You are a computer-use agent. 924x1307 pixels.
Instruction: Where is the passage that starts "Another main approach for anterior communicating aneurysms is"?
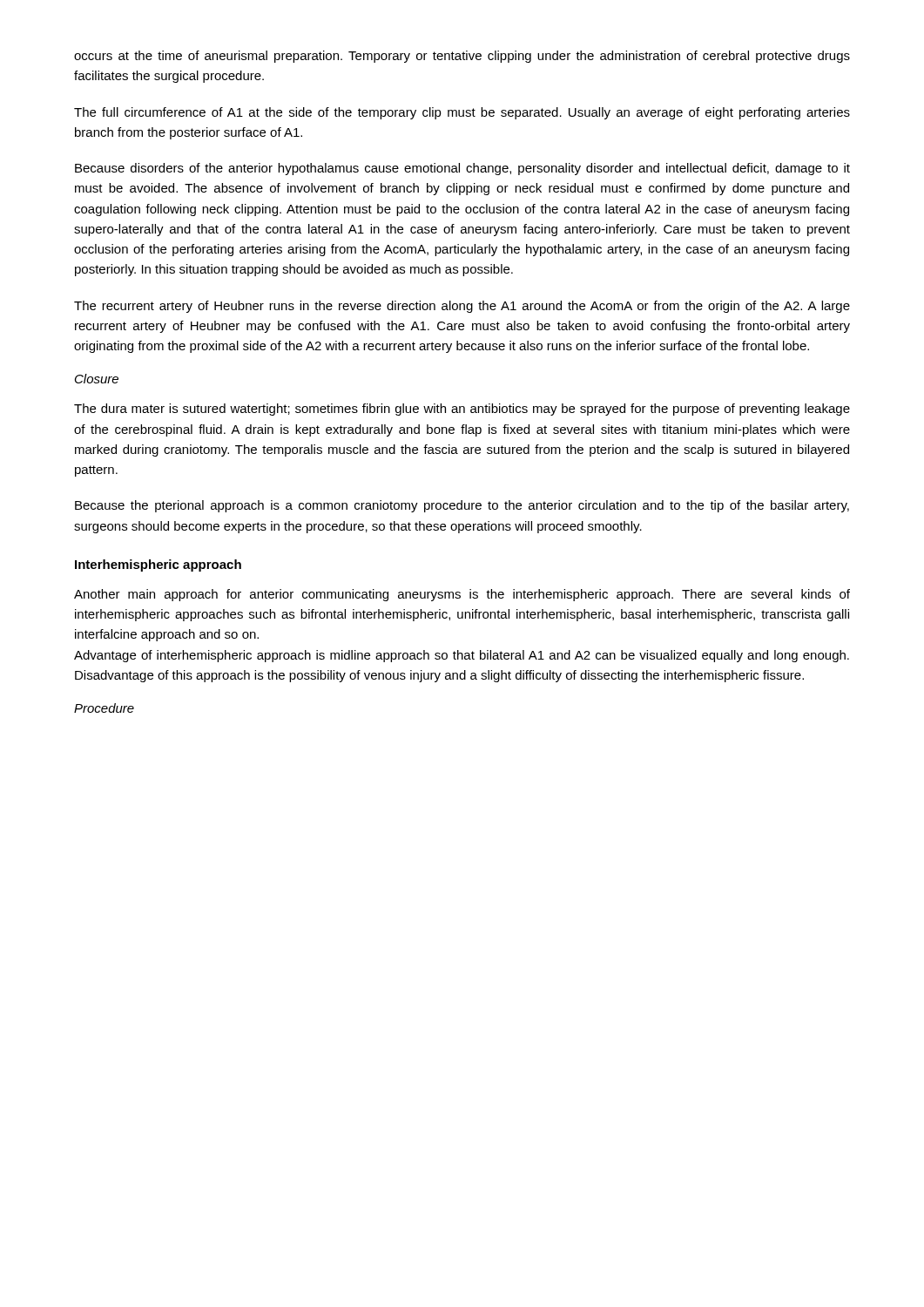click(x=462, y=595)
